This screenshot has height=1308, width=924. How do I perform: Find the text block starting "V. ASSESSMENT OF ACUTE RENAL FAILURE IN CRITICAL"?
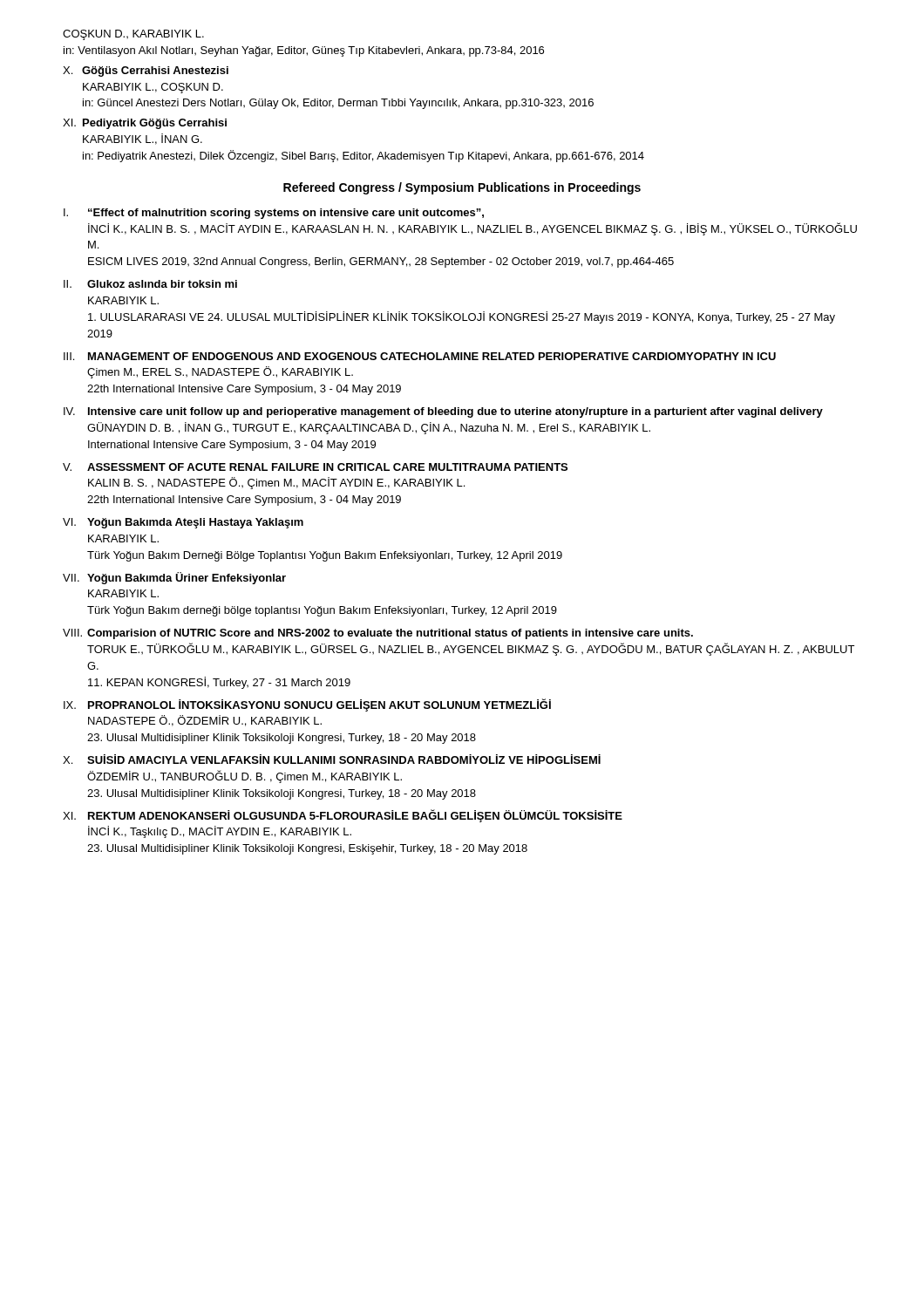[315, 484]
